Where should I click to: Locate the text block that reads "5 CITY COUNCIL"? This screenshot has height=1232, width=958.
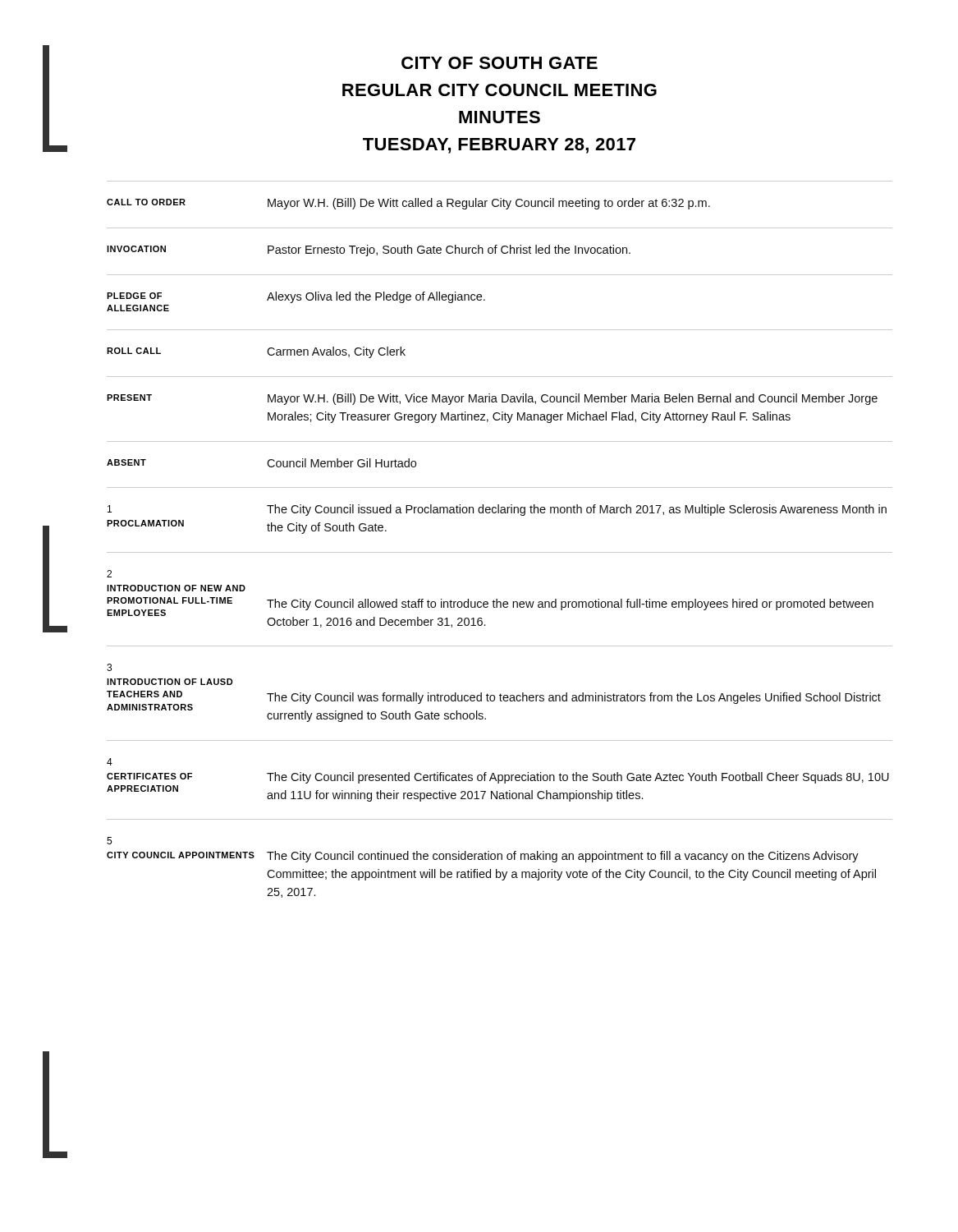pos(500,867)
